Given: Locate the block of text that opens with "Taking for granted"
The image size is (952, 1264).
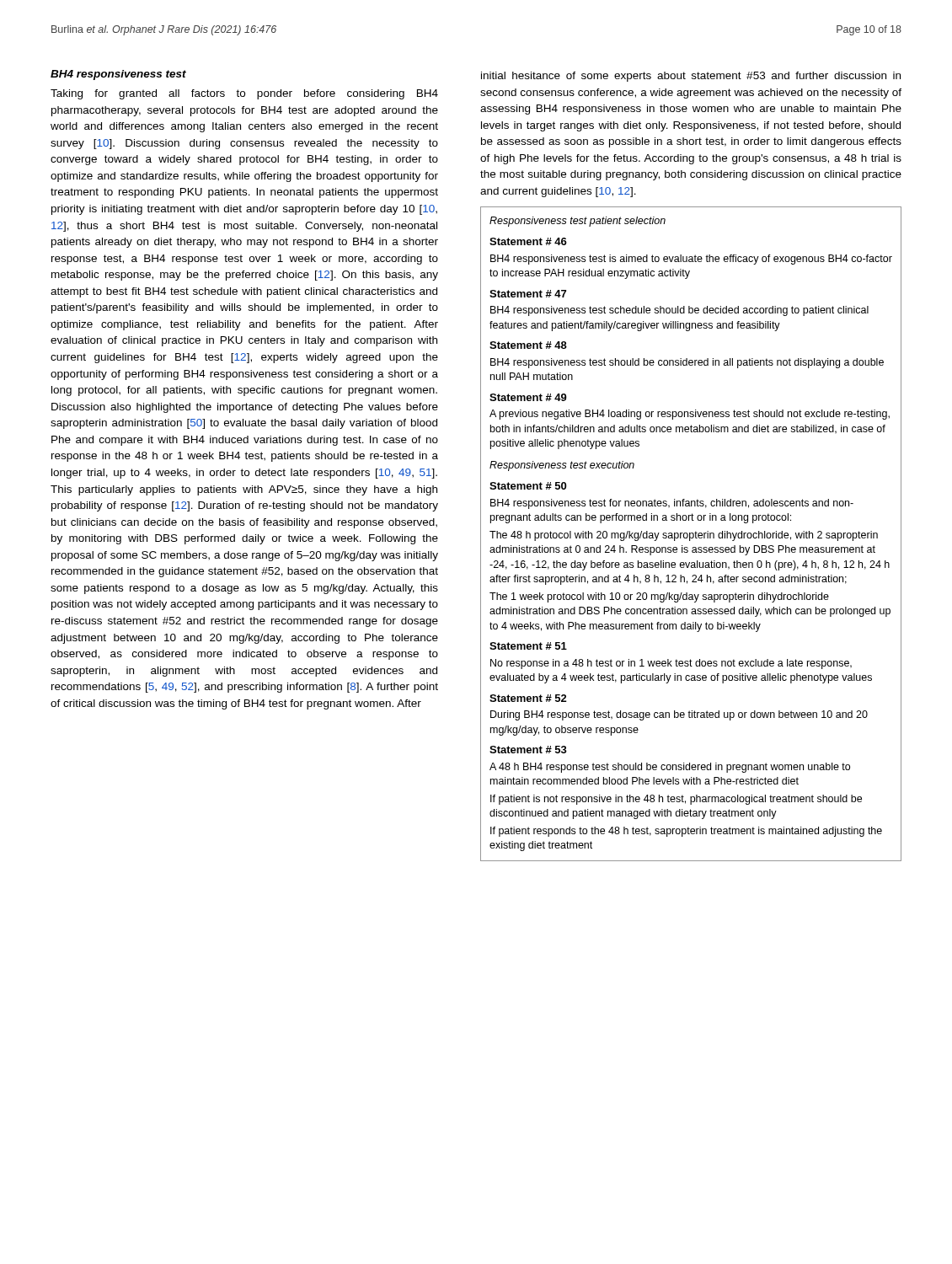Looking at the screenshot, I should [244, 398].
